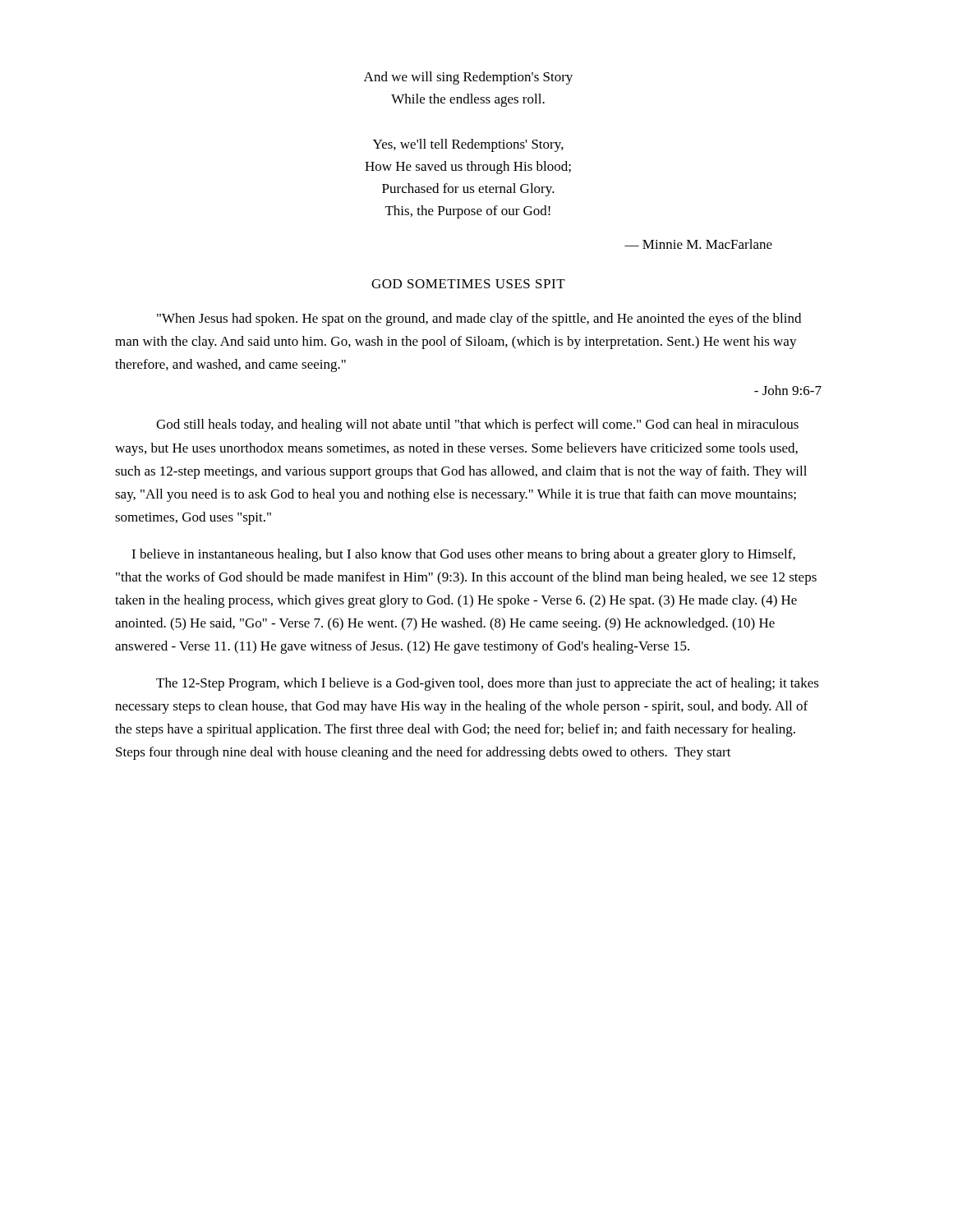The image size is (953, 1232).
Task: Click where it says "GOD SOMETIMES USES SPIT"
Action: (x=468, y=284)
